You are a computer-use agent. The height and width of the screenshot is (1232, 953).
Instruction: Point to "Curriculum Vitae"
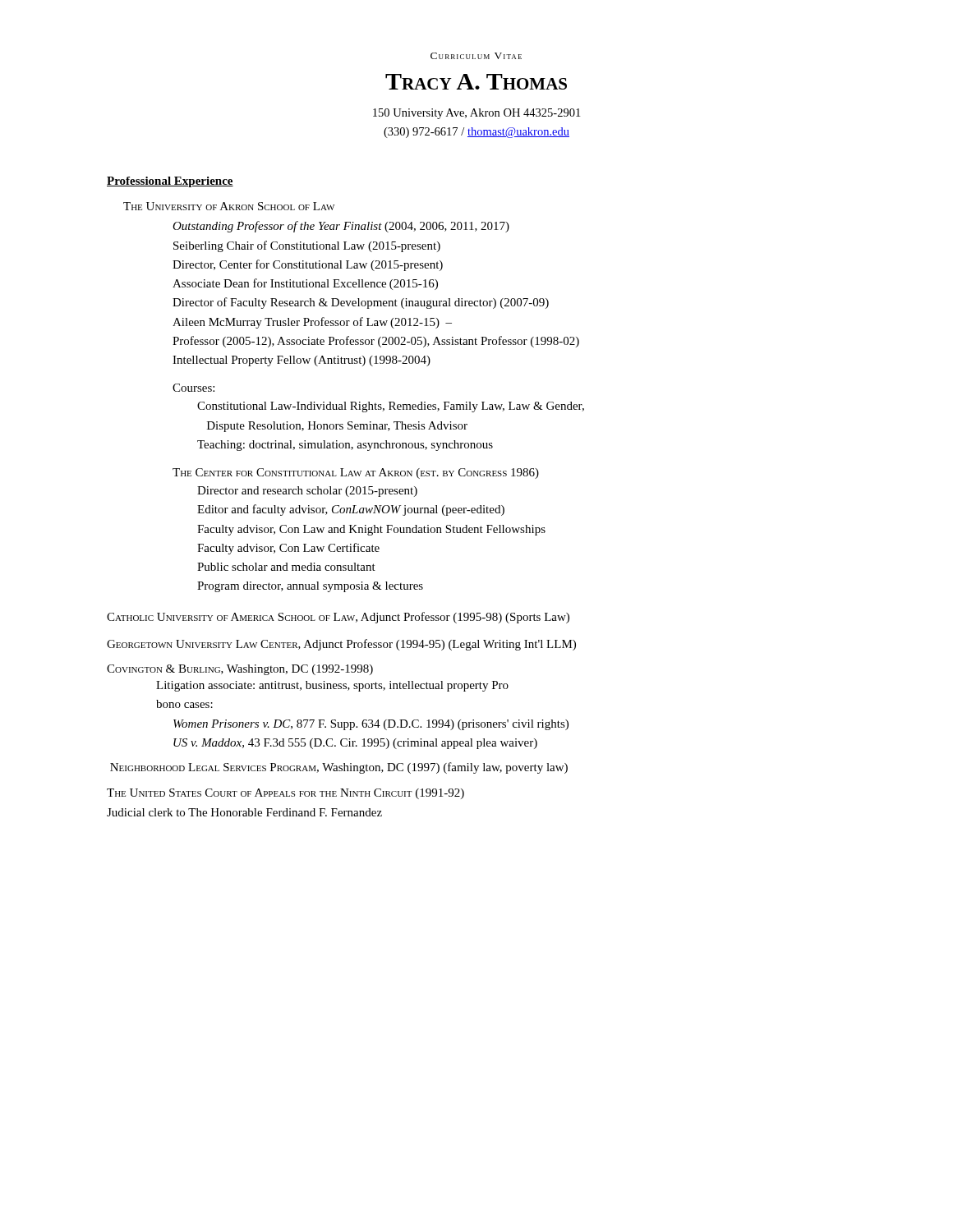click(x=476, y=55)
